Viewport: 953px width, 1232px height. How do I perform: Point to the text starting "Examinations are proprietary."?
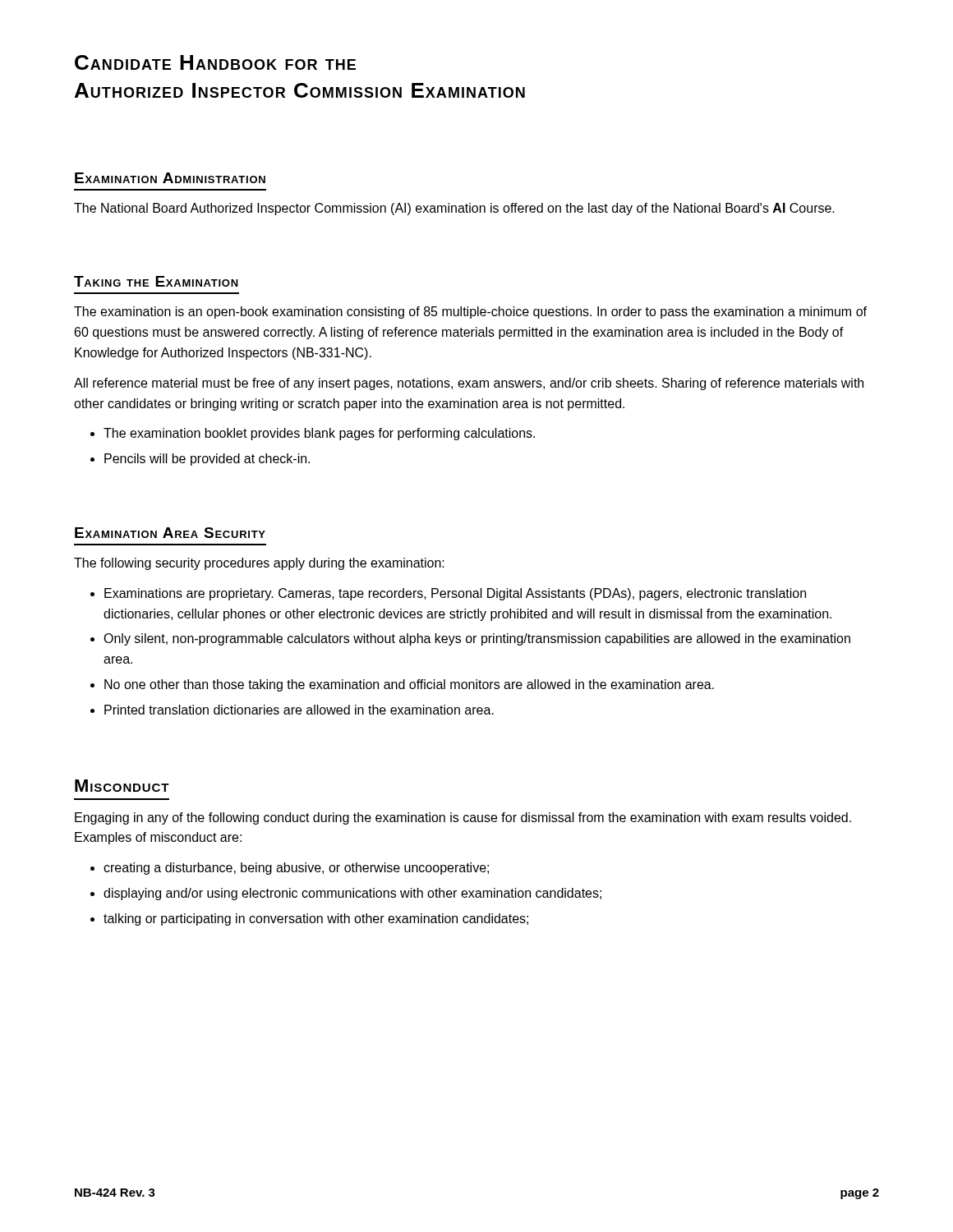(x=468, y=603)
